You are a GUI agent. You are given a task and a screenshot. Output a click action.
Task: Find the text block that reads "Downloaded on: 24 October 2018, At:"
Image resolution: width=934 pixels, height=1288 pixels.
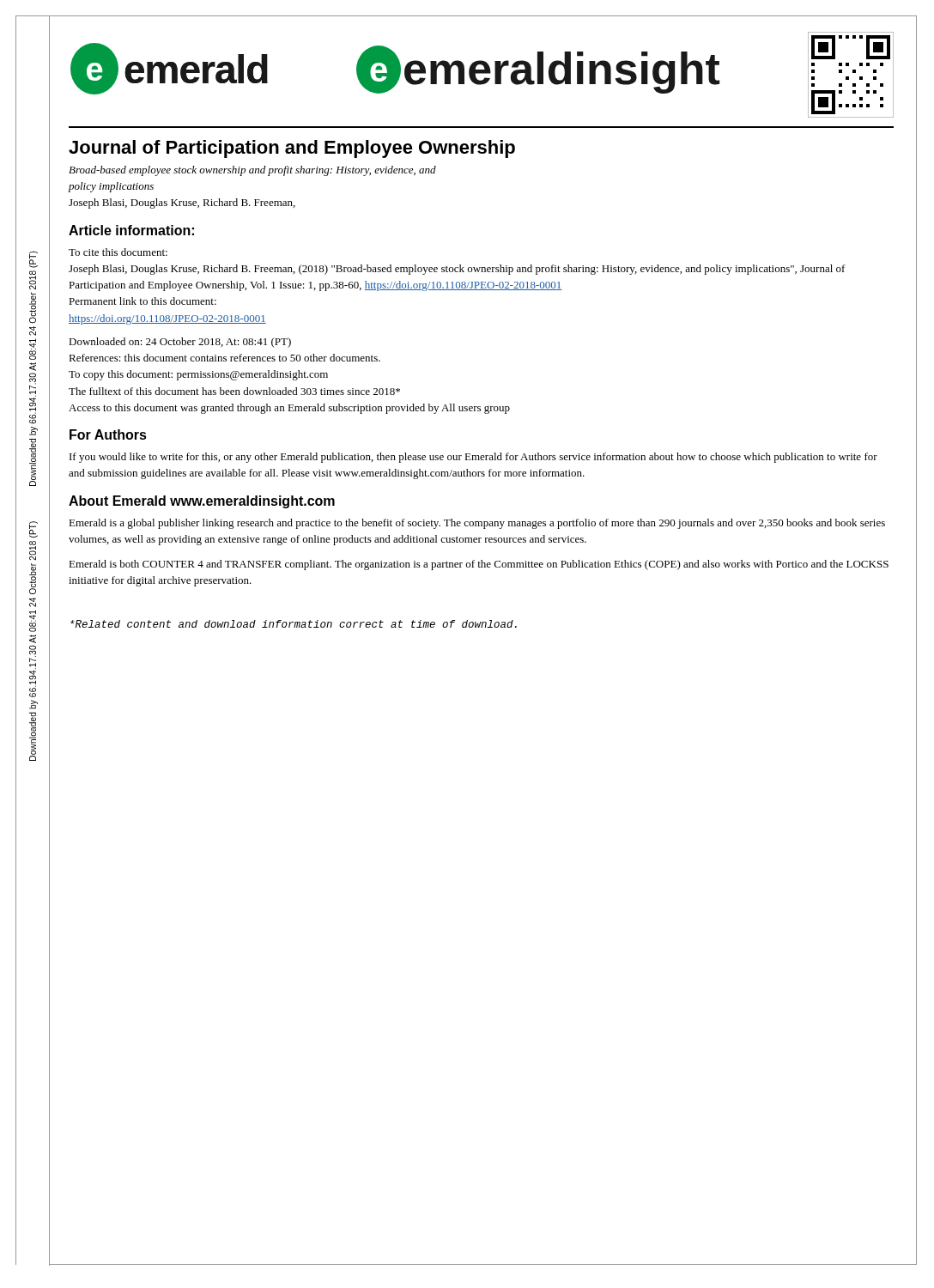pos(289,374)
